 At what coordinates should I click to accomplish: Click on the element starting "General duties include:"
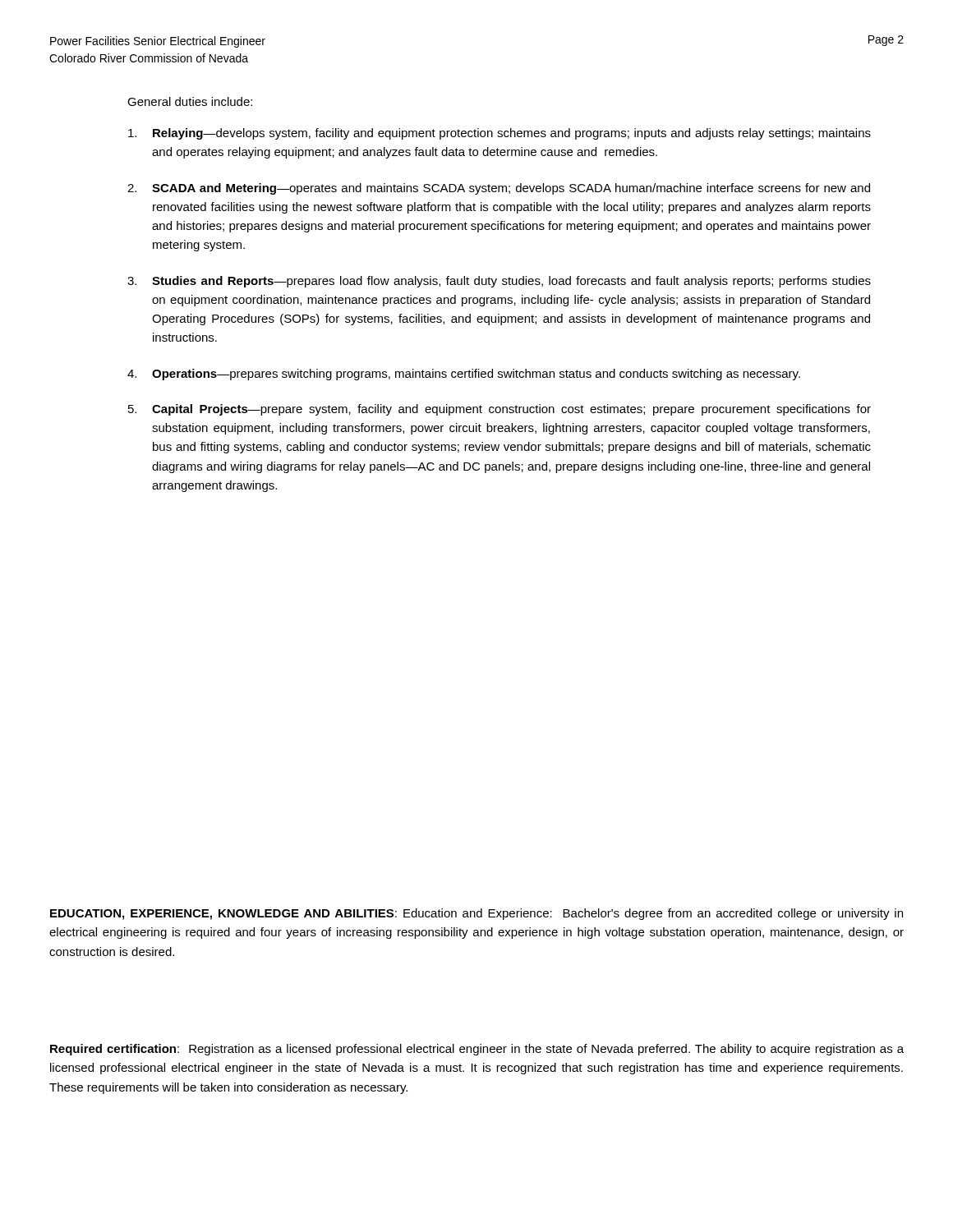point(190,101)
